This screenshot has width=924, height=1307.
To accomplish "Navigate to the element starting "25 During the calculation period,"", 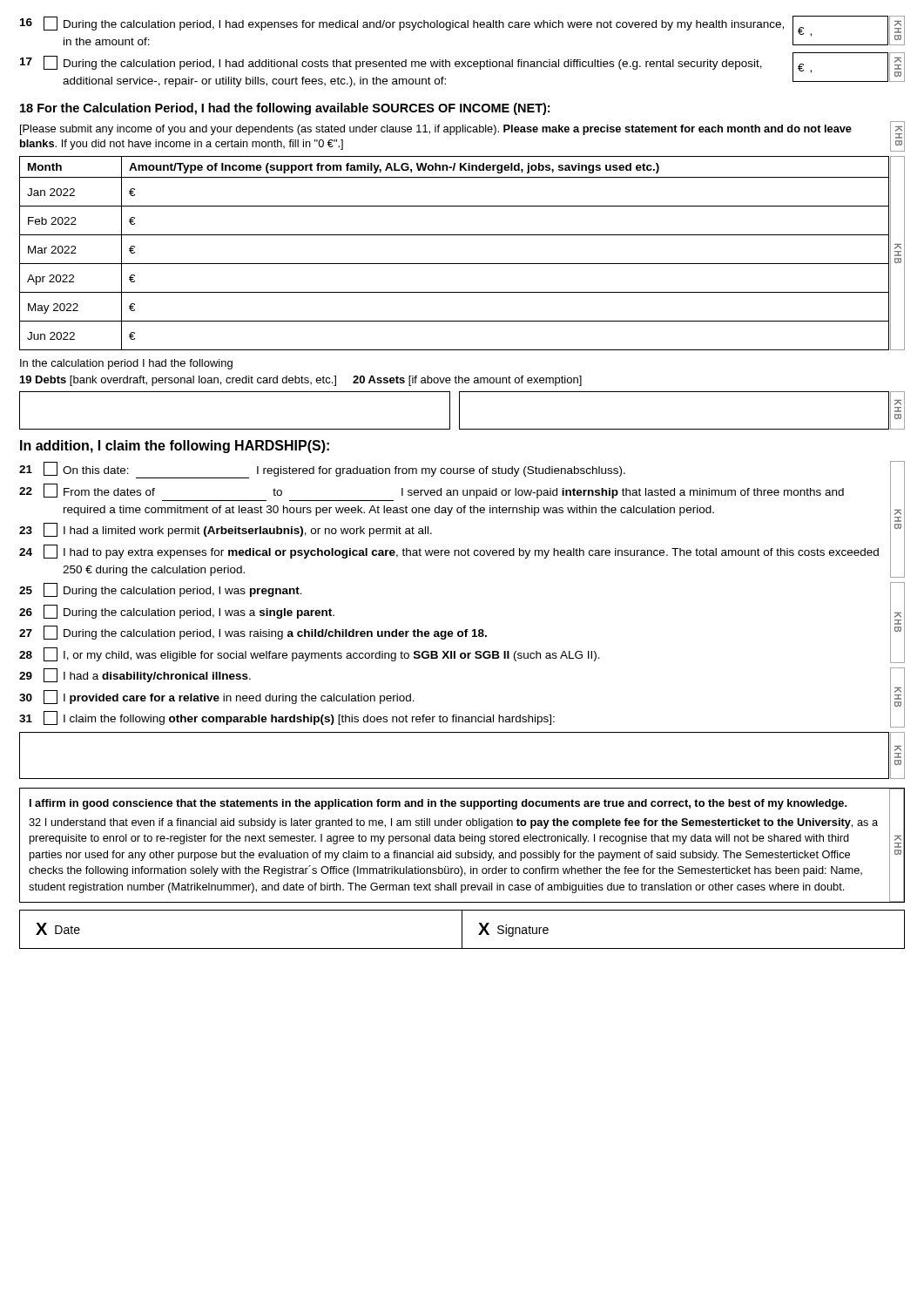I will [161, 590].
